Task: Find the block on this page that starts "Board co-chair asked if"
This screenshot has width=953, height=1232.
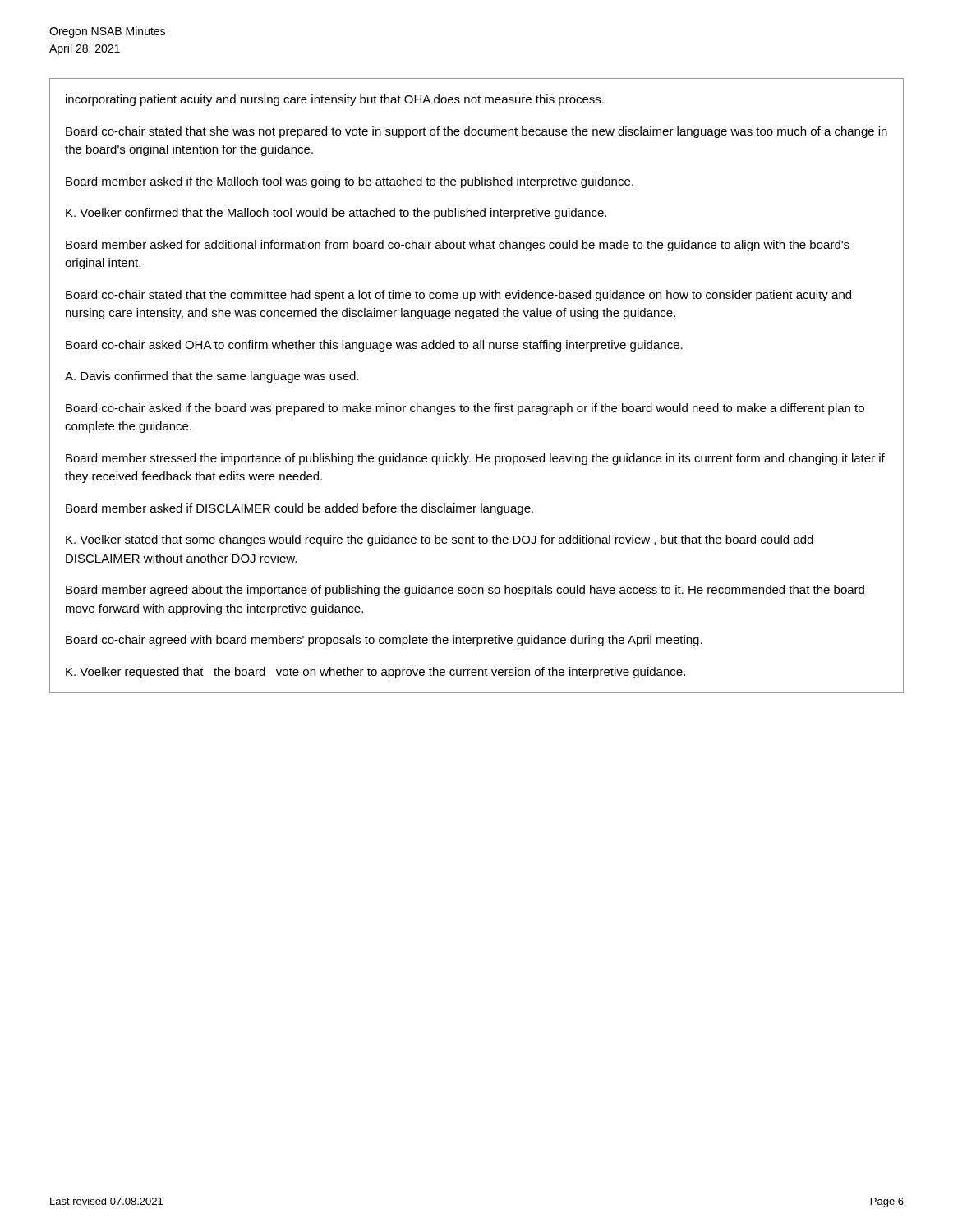Action: [x=465, y=417]
